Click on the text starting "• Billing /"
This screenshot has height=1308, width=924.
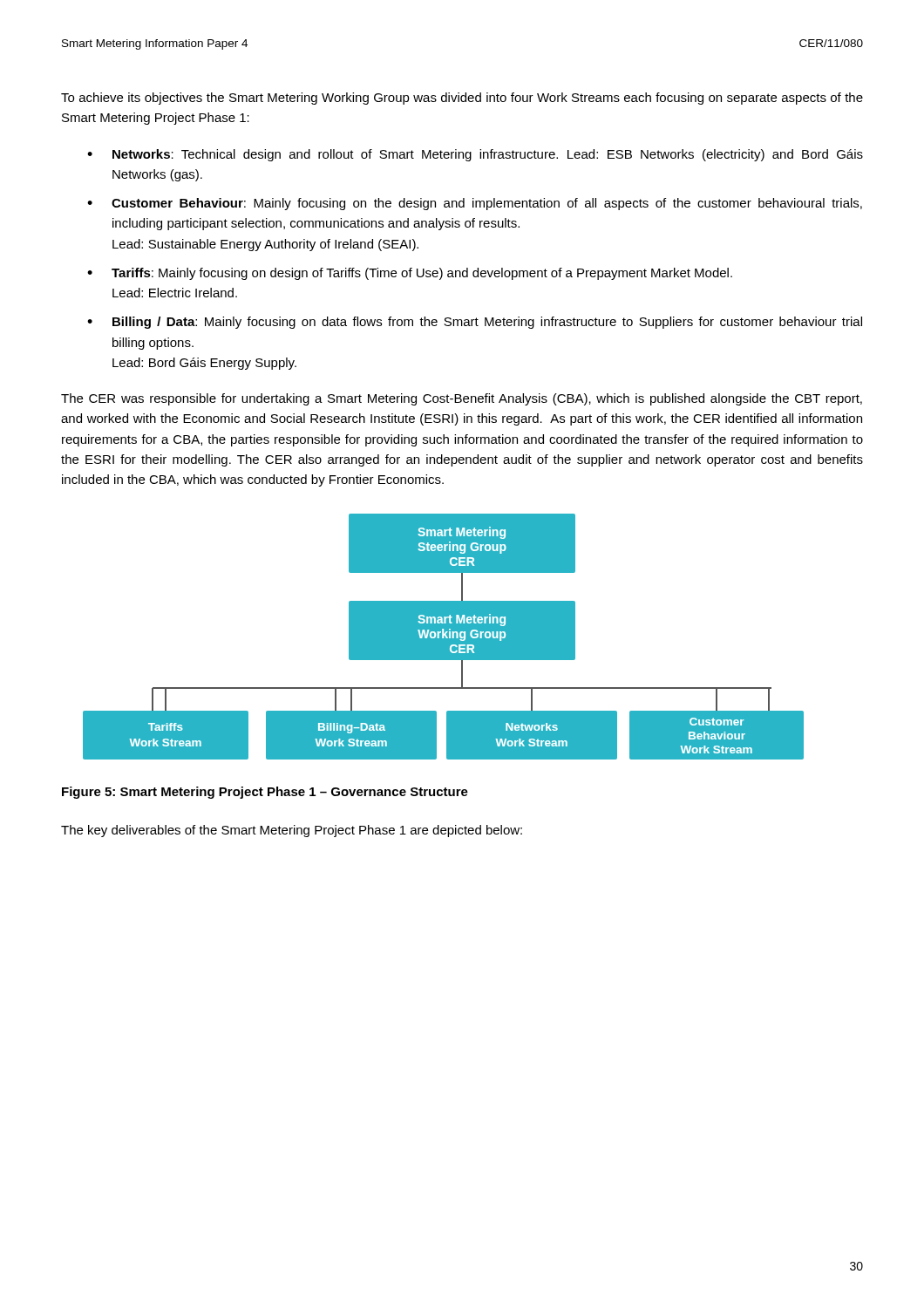click(475, 323)
